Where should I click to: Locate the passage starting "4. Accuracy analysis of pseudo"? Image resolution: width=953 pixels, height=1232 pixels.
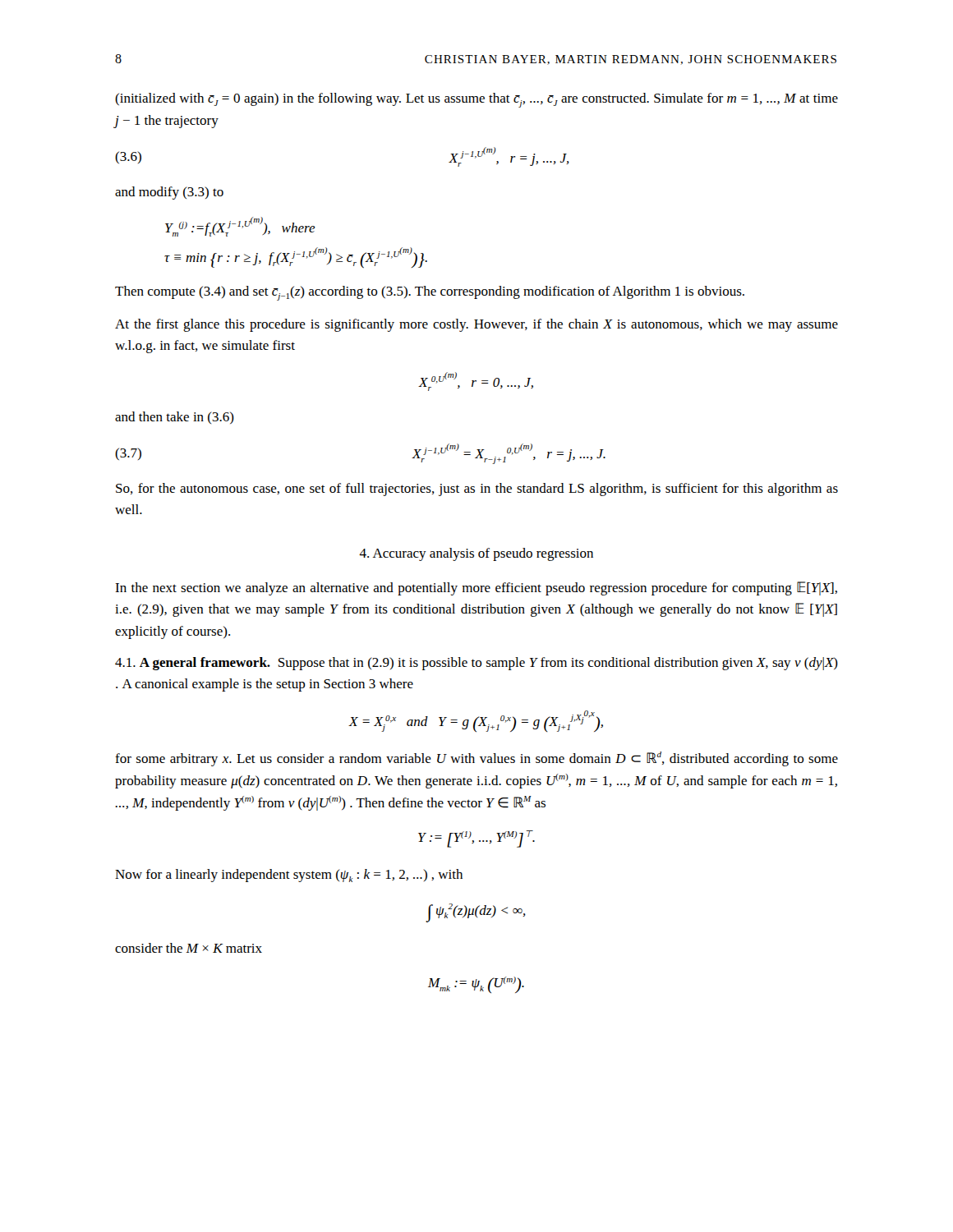pyautogui.click(x=476, y=553)
